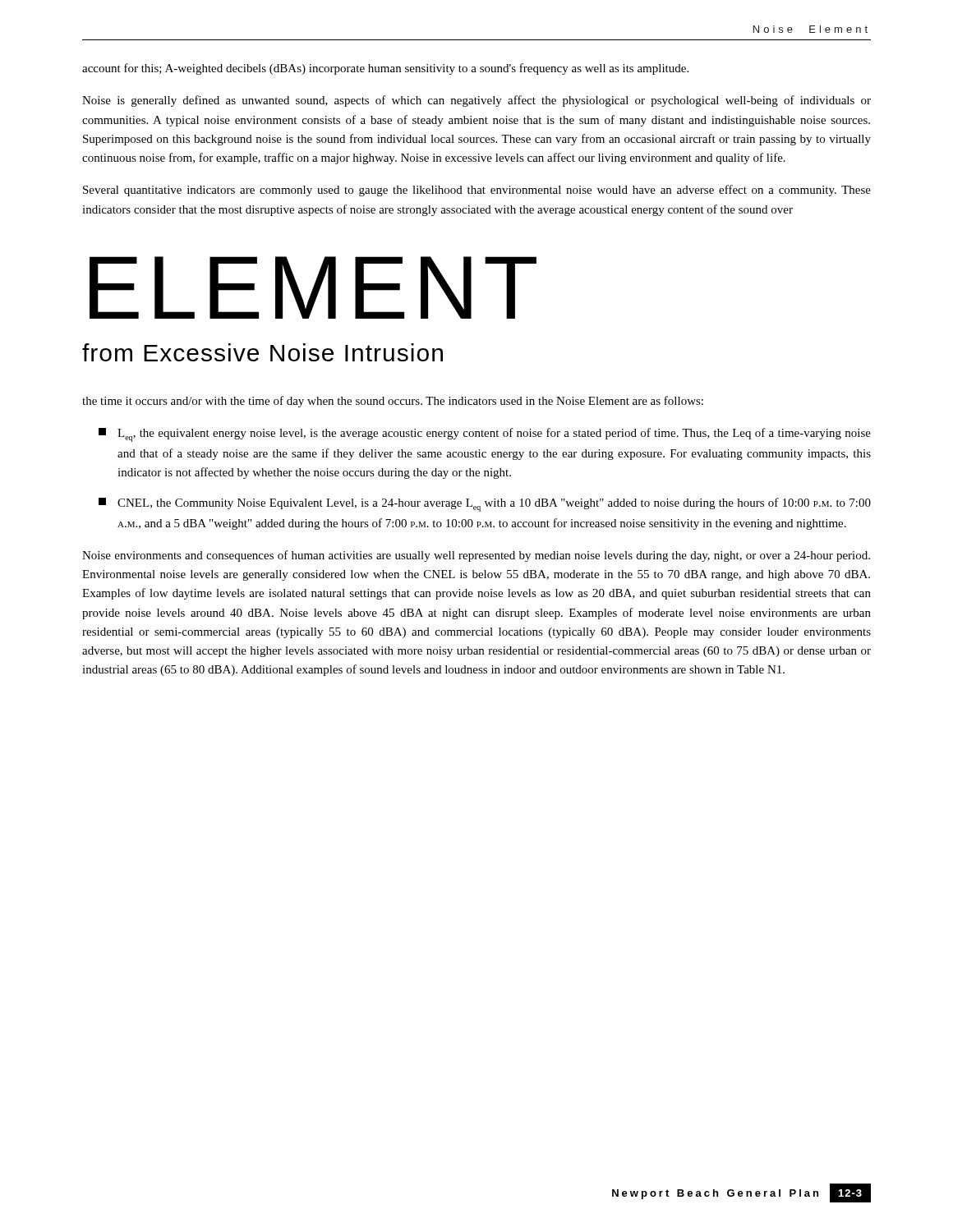Find the block on this page that starts "Noise environments and"
Viewport: 953px width, 1232px height.
click(476, 612)
